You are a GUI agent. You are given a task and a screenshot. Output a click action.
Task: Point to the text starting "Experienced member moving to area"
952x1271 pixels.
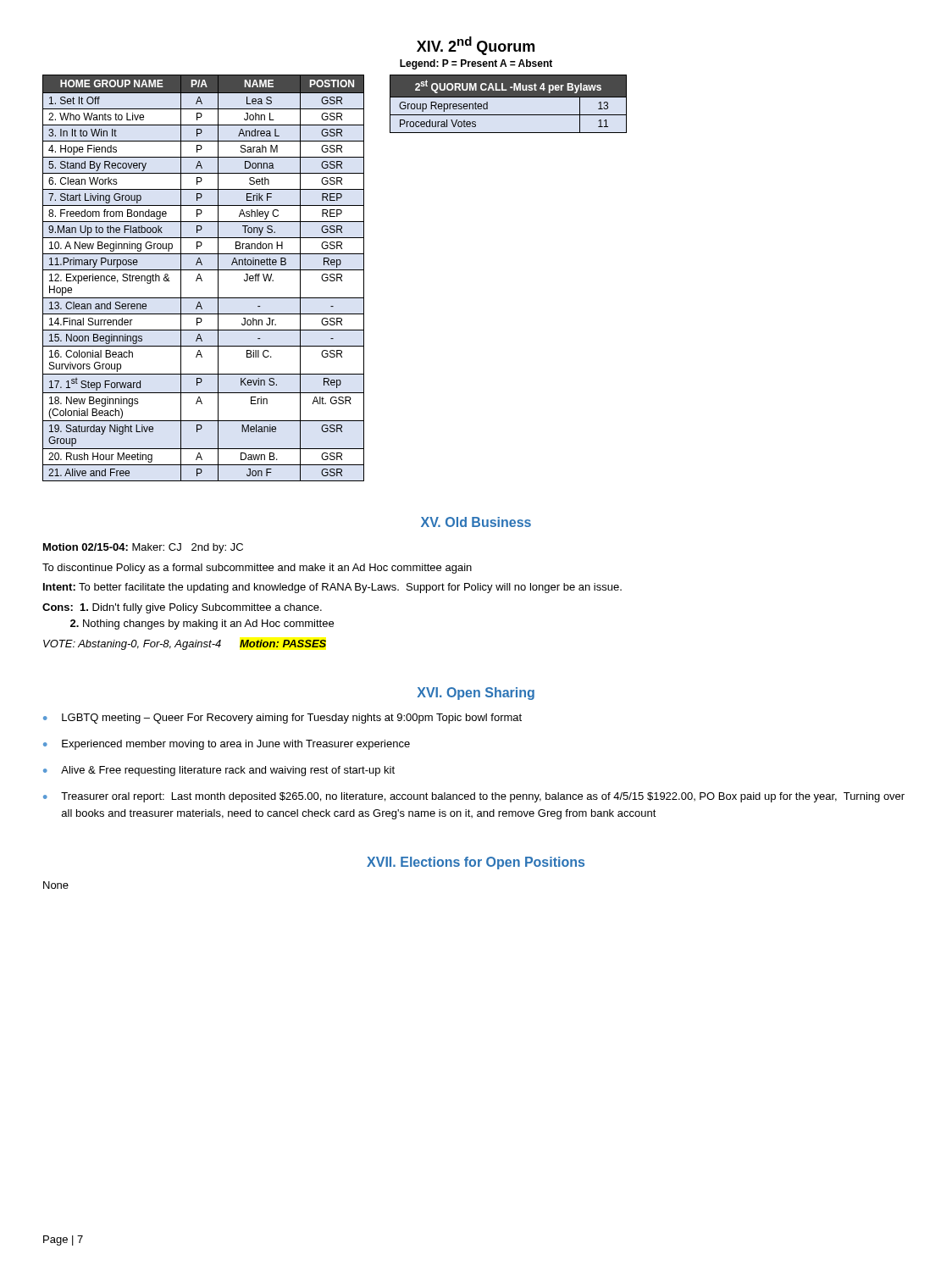coord(236,744)
